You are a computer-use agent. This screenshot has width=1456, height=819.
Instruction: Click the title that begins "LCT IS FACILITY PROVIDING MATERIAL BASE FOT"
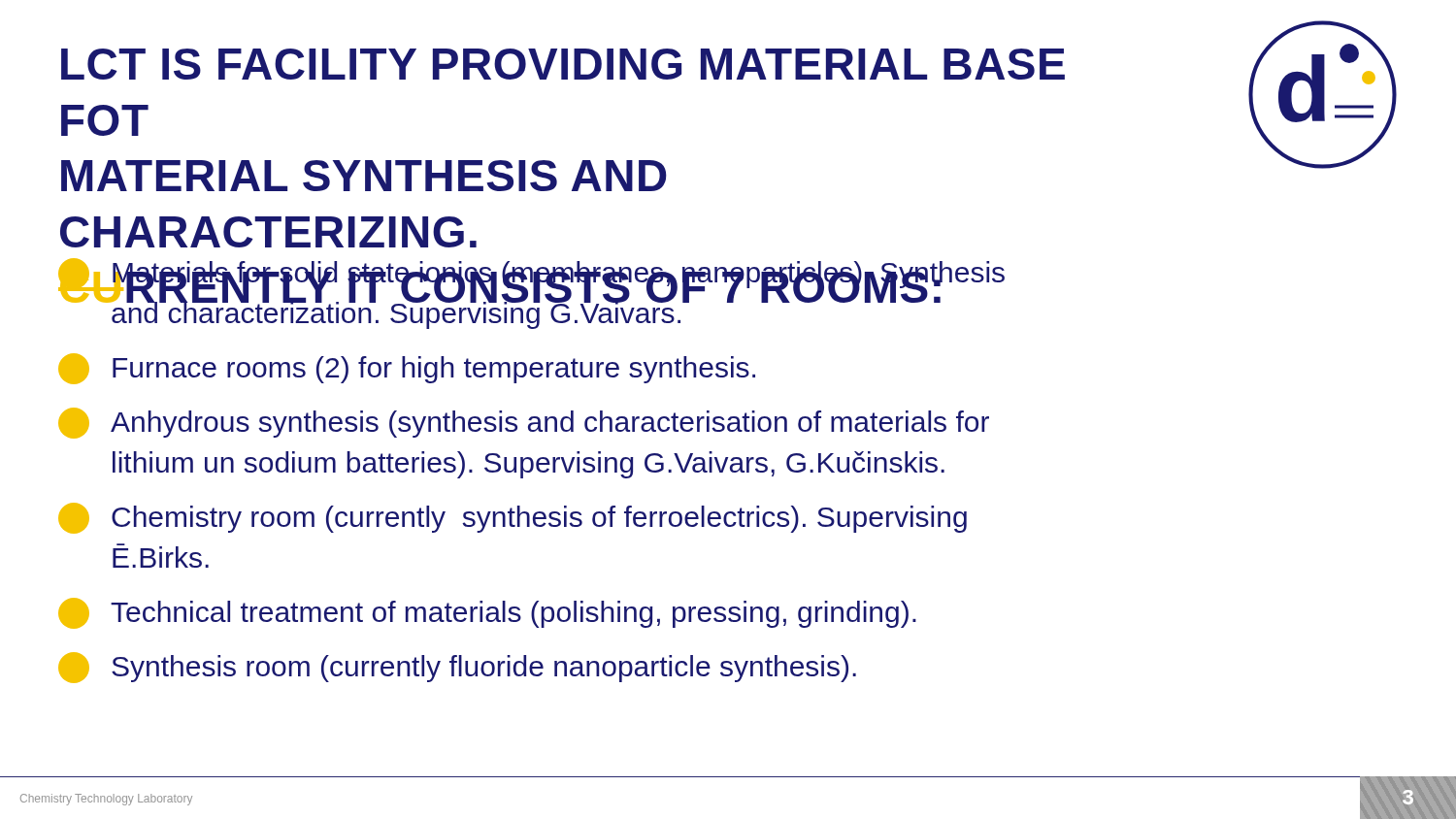[x=568, y=176]
